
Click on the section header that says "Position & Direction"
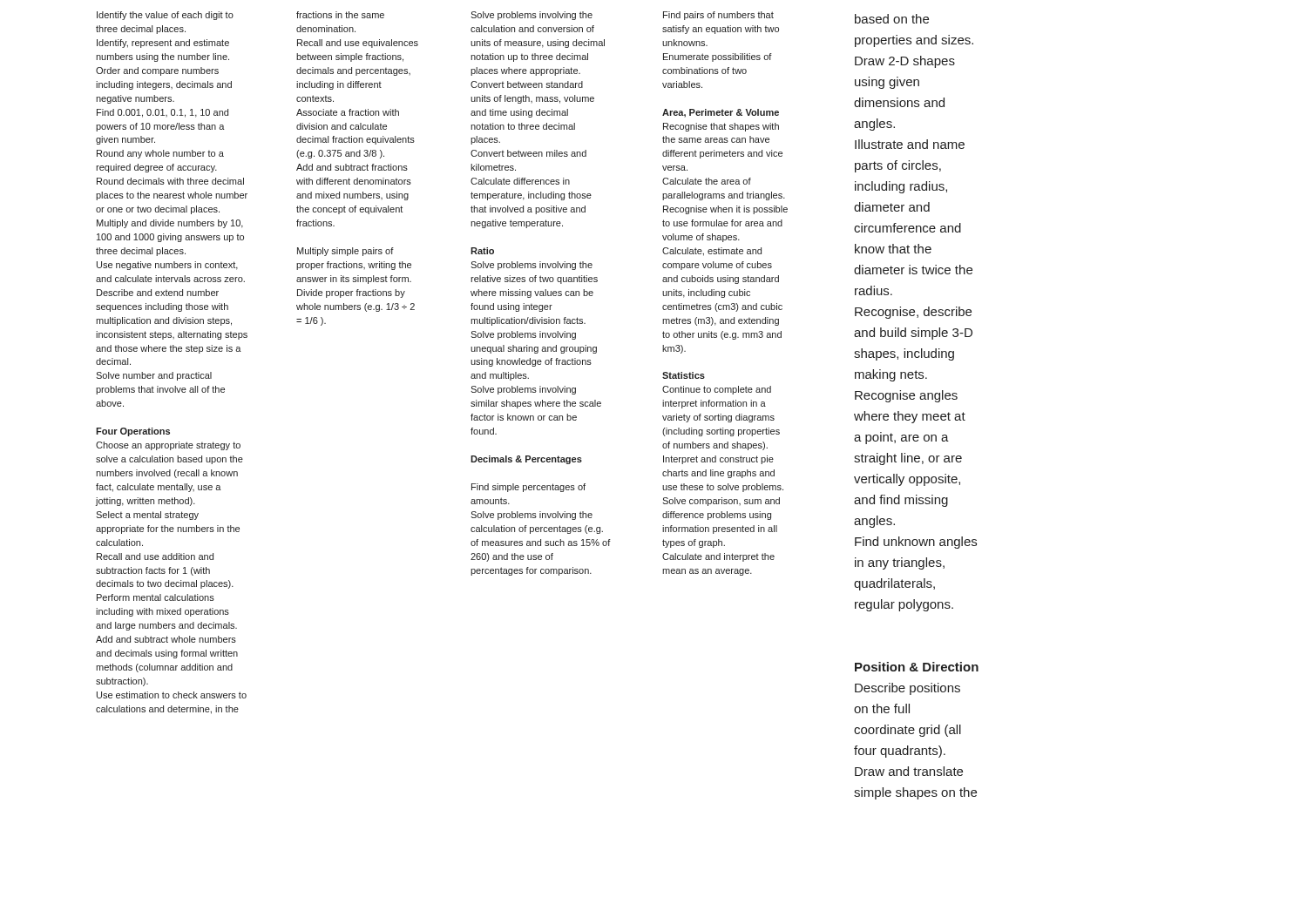[x=916, y=667]
